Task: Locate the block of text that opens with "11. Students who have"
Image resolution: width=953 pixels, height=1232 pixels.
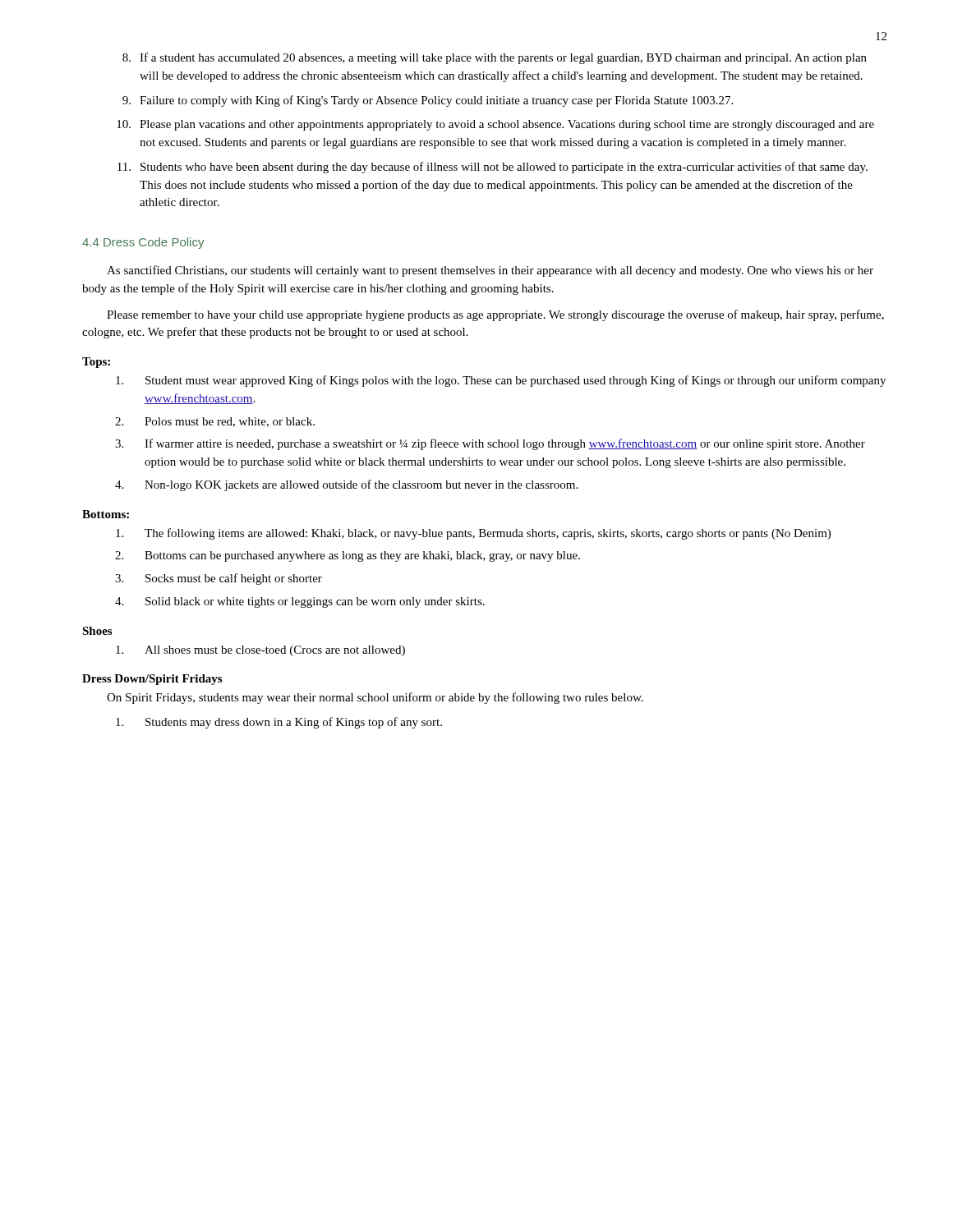Action: tap(485, 185)
